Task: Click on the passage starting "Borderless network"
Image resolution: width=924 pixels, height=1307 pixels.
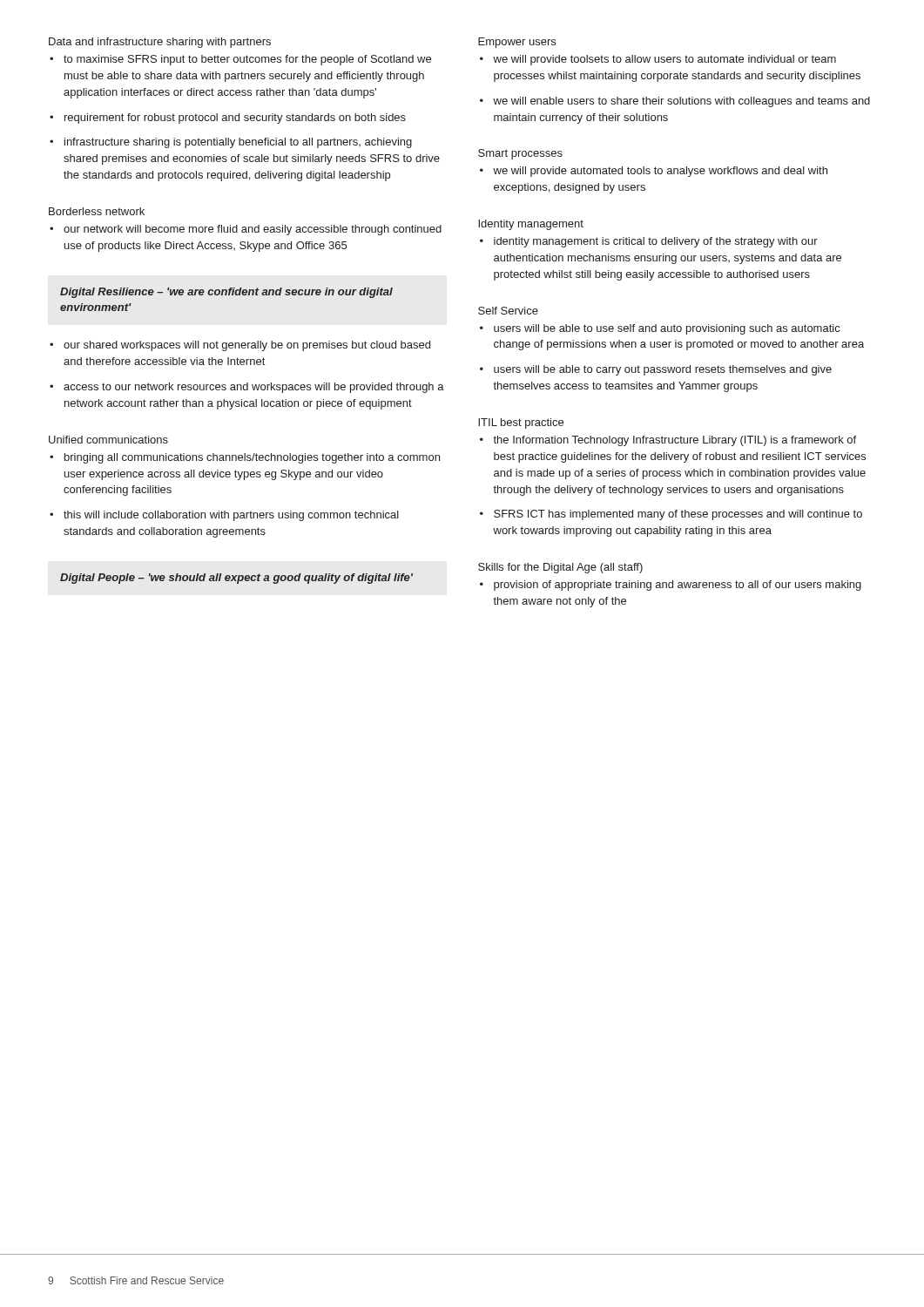Action: tap(96, 211)
